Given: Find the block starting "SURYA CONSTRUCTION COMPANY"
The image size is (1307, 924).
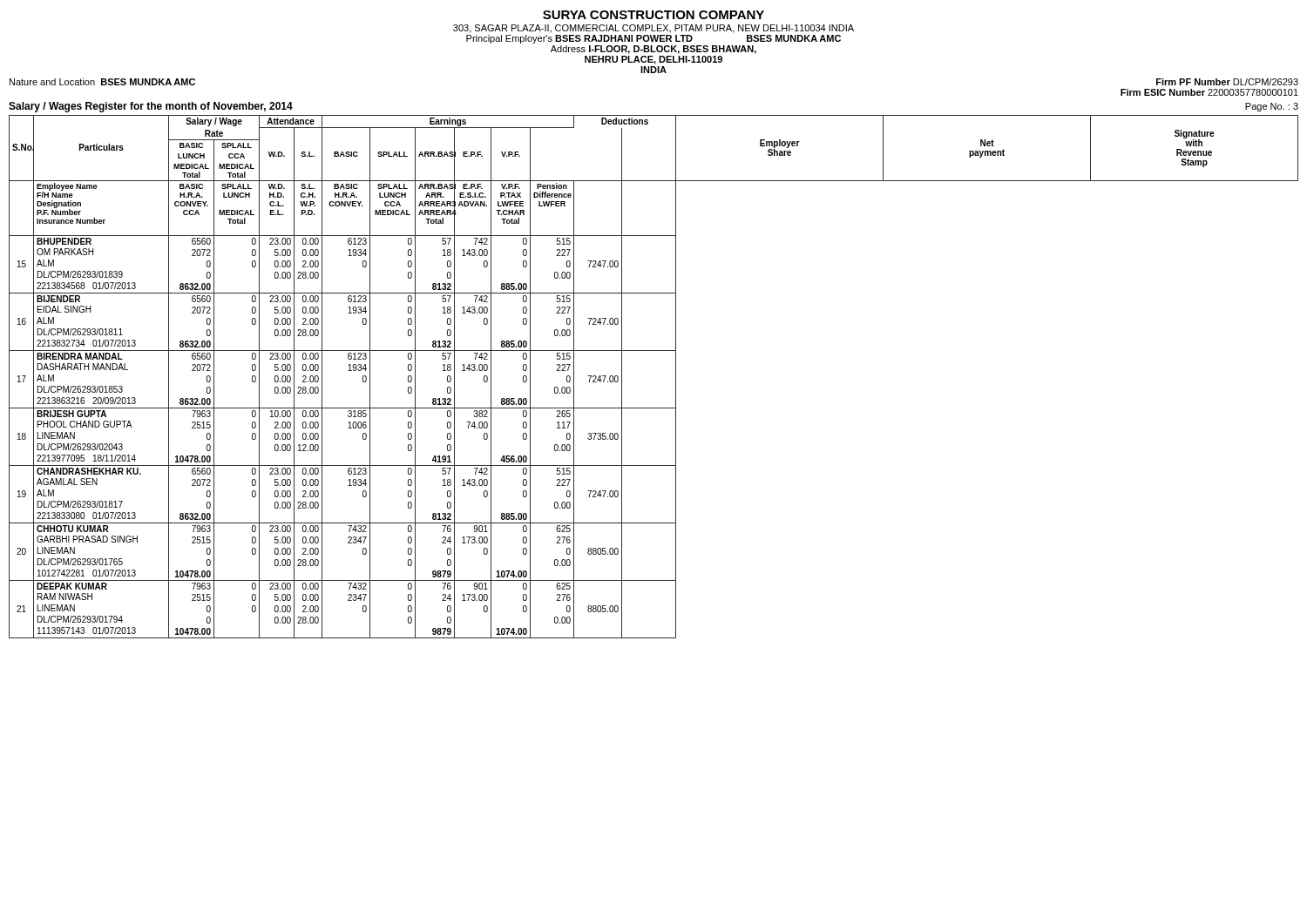Looking at the screenshot, I should (654, 14).
